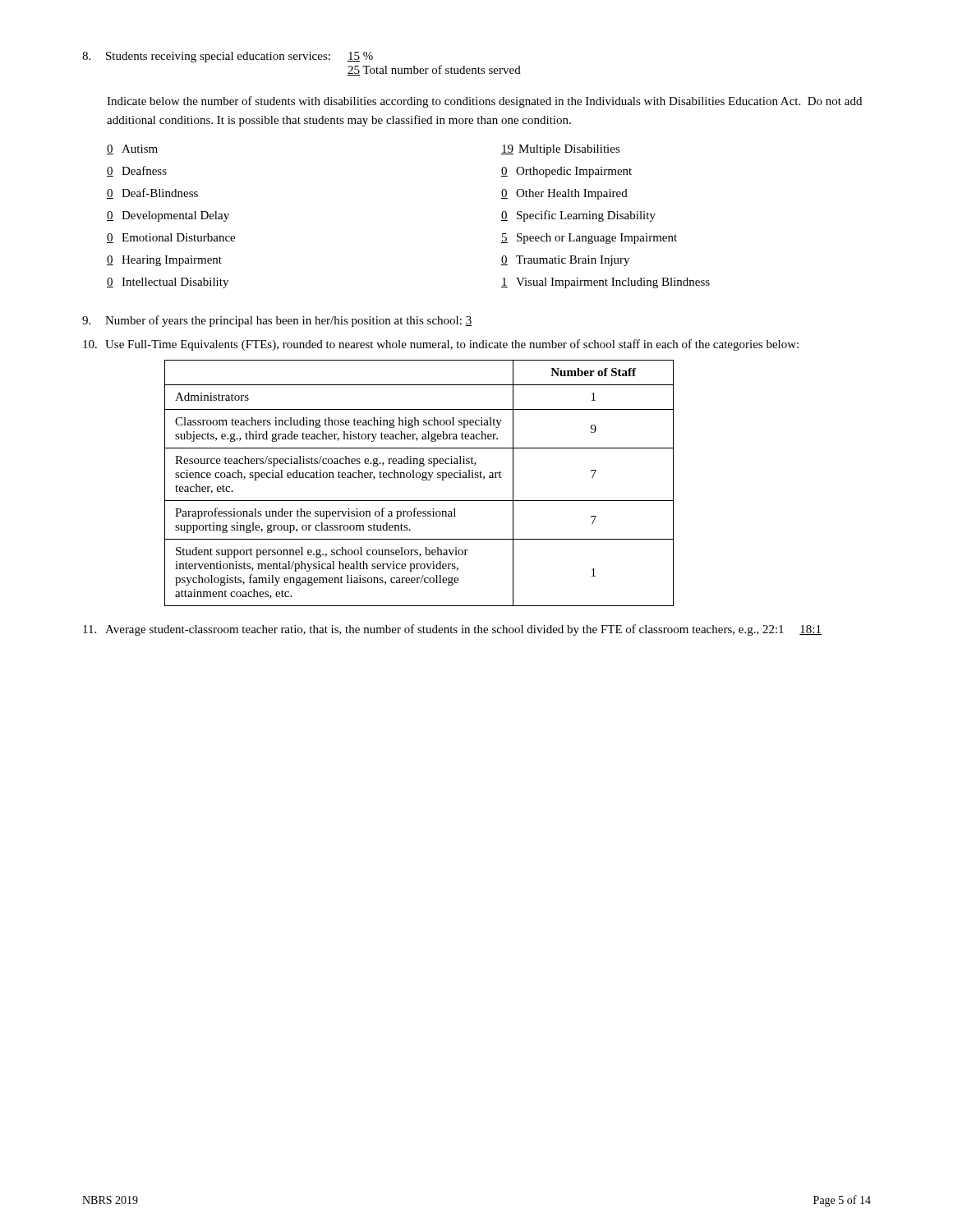Find "0 Developmental Delay" on this page
Image resolution: width=953 pixels, height=1232 pixels.
pyautogui.click(x=168, y=216)
